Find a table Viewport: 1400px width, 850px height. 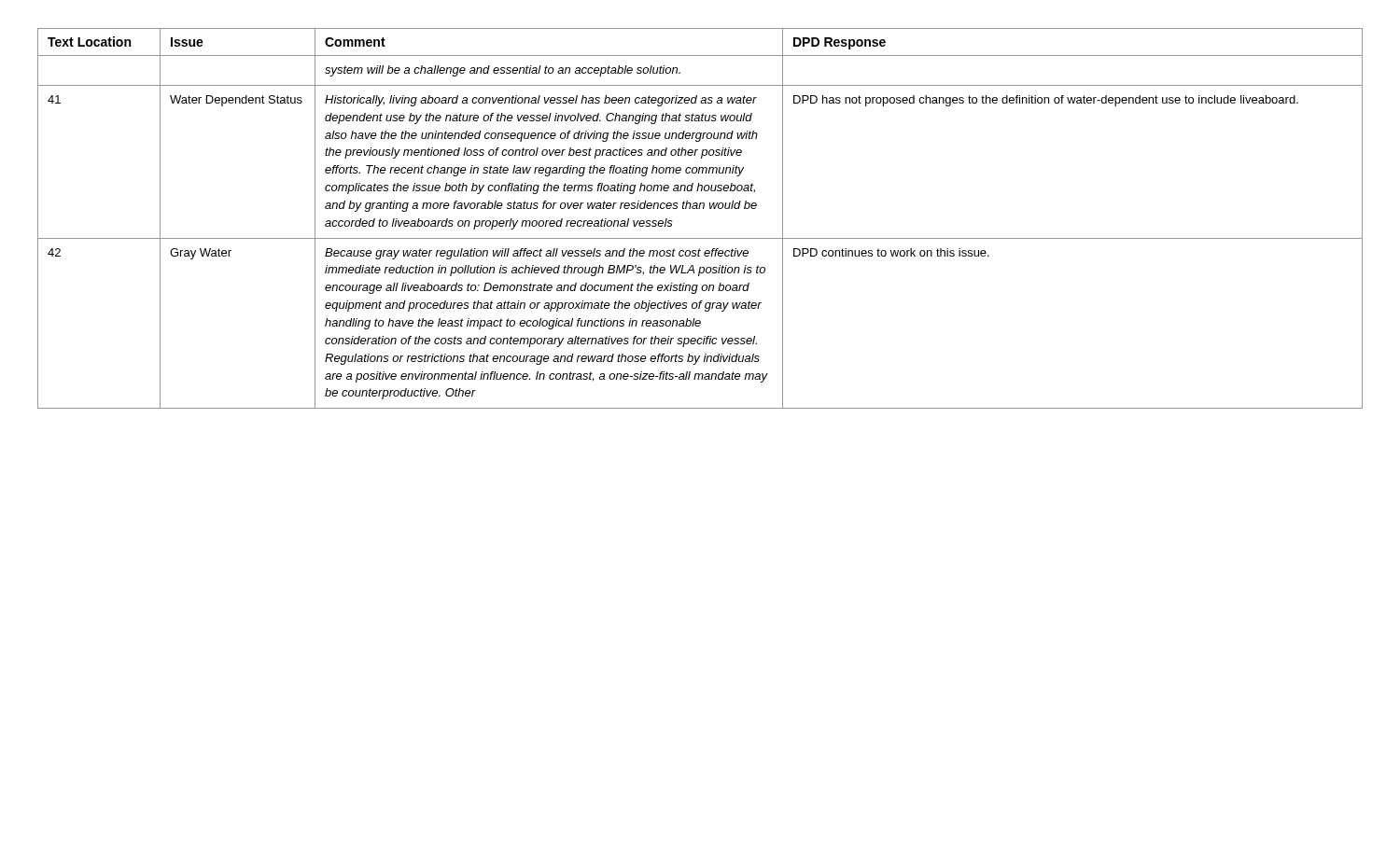(700, 218)
